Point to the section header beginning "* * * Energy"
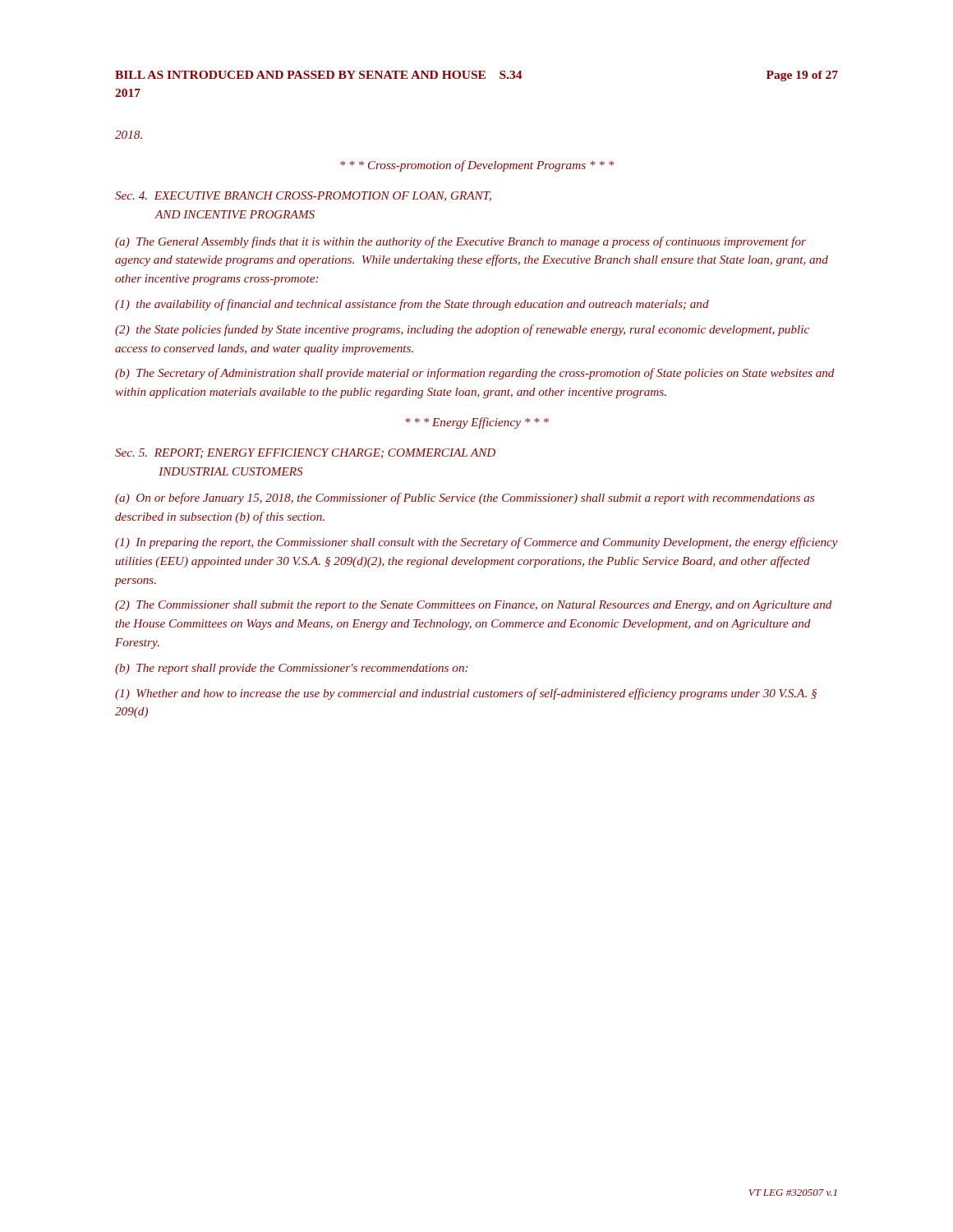 476,422
